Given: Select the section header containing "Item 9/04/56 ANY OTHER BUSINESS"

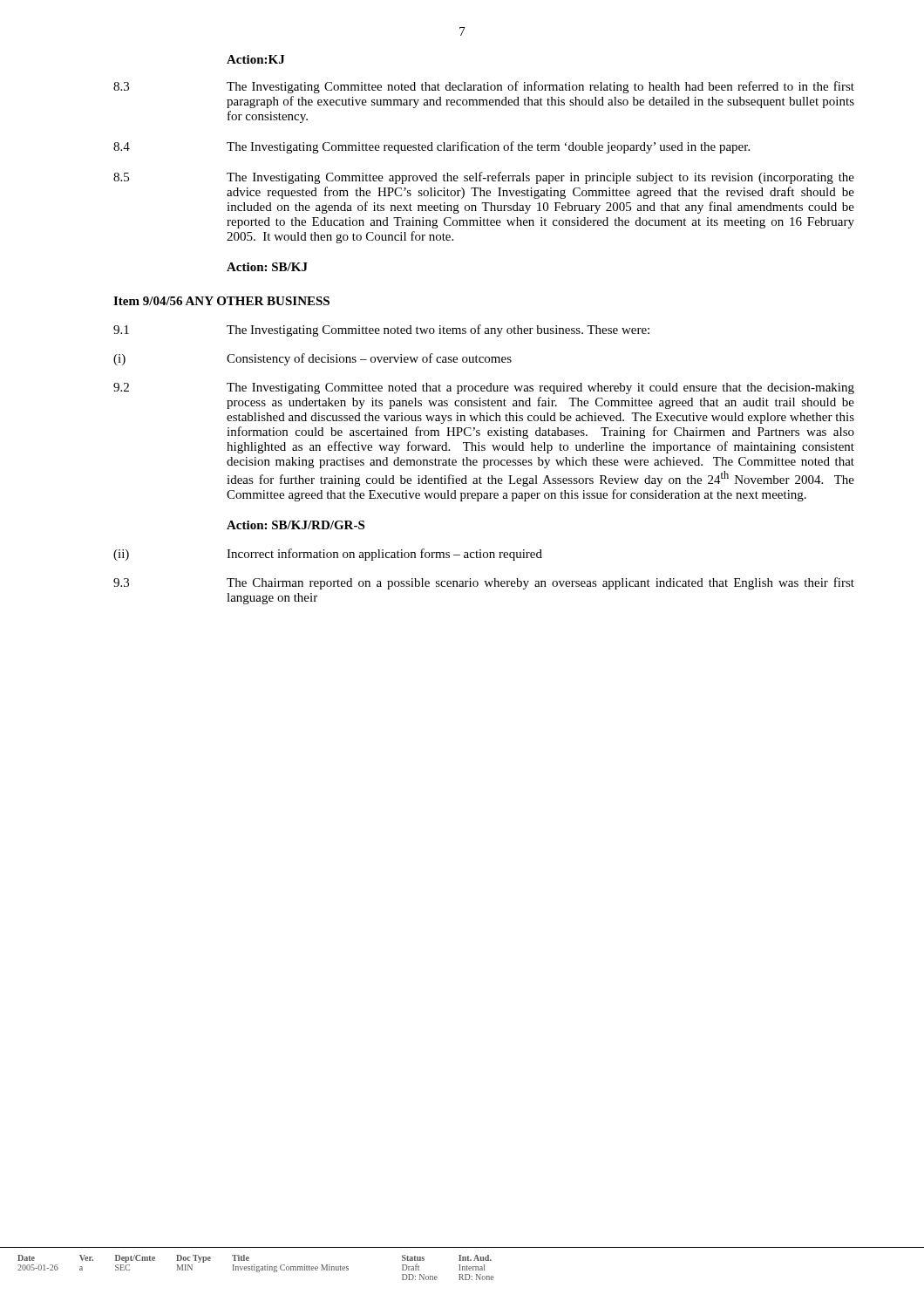Looking at the screenshot, I should pyautogui.click(x=222, y=301).
